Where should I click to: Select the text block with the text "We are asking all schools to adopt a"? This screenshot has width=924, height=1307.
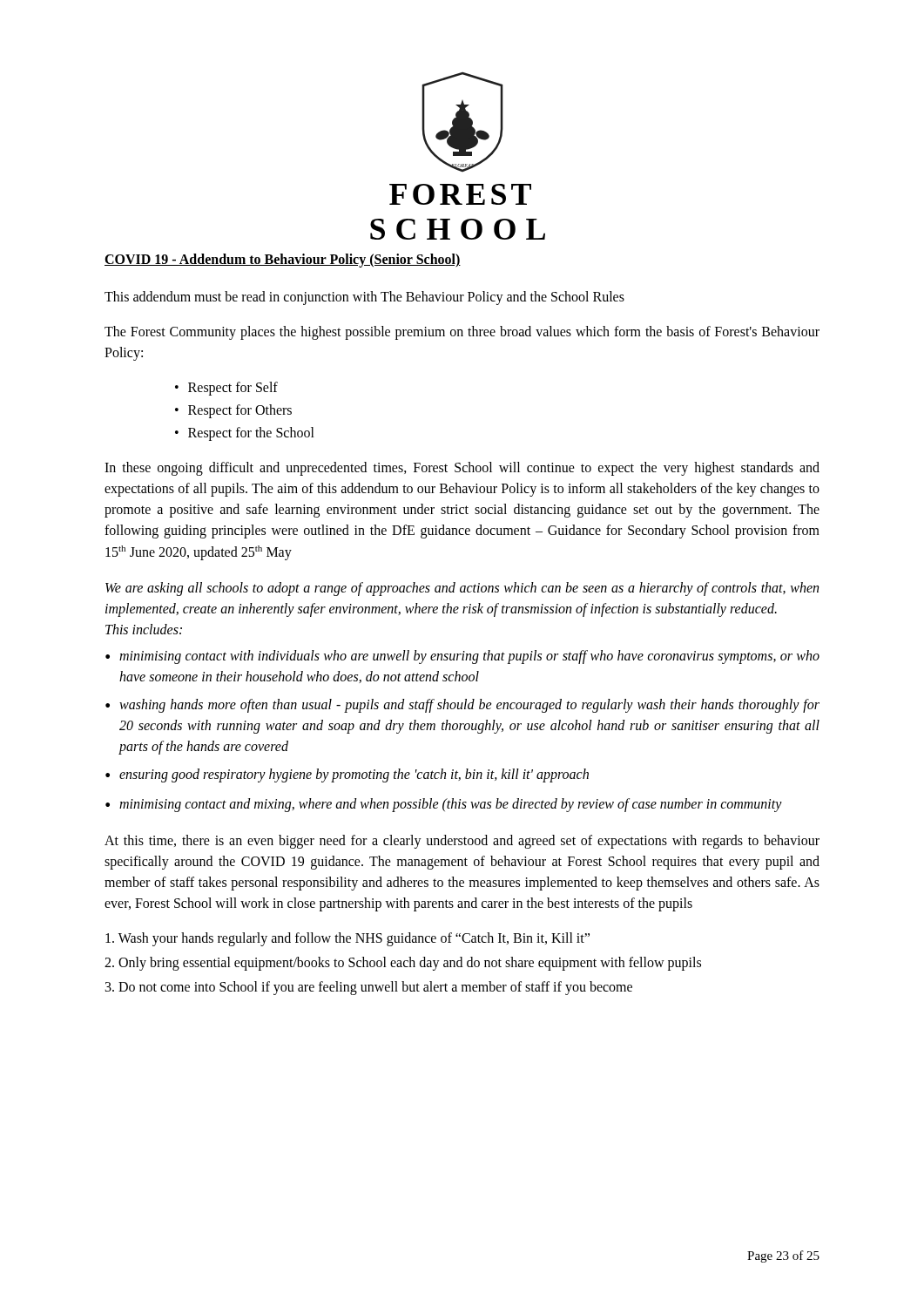click(462, 608)
